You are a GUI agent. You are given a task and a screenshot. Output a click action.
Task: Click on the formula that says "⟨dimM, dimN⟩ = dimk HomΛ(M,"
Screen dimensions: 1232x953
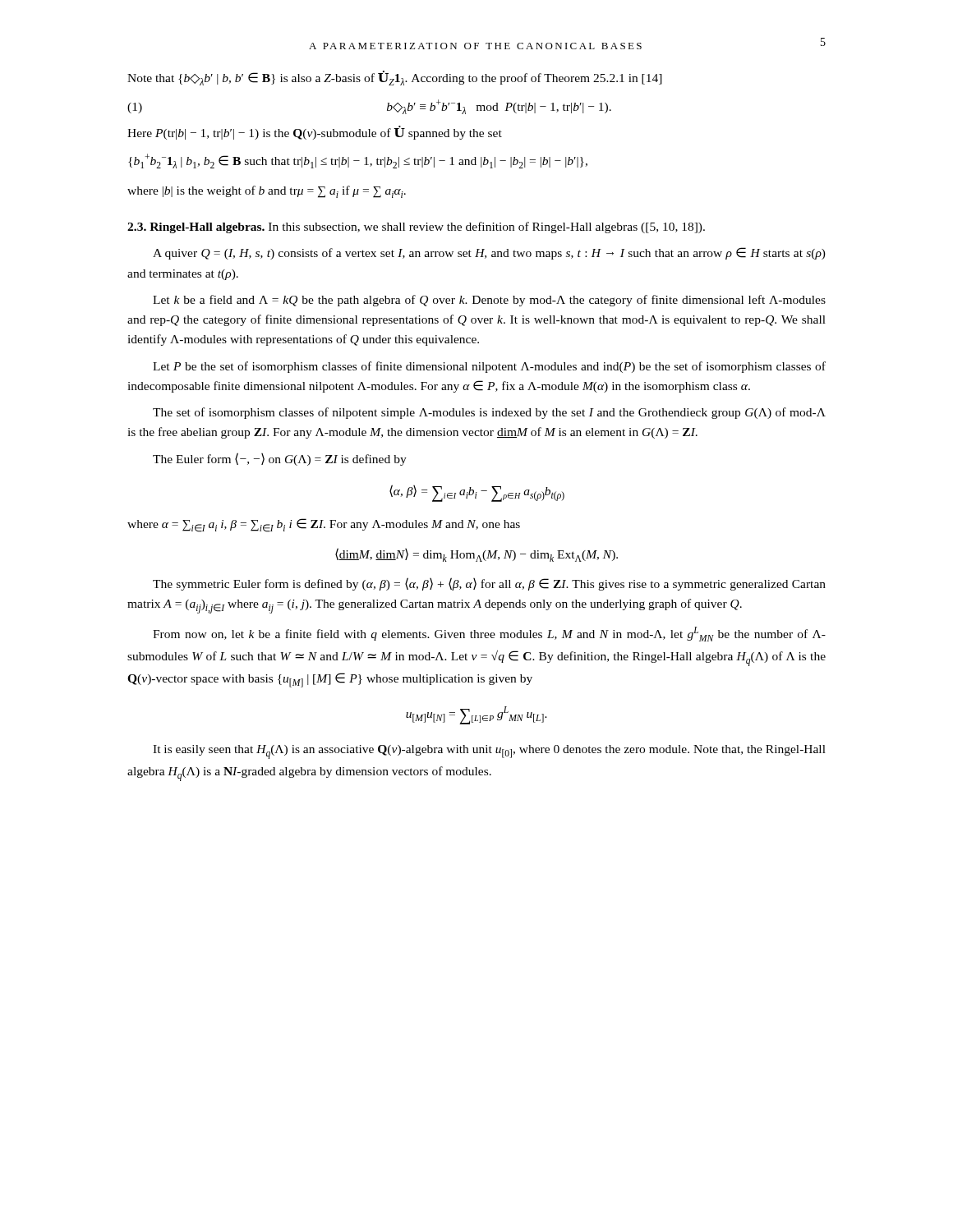476,556
